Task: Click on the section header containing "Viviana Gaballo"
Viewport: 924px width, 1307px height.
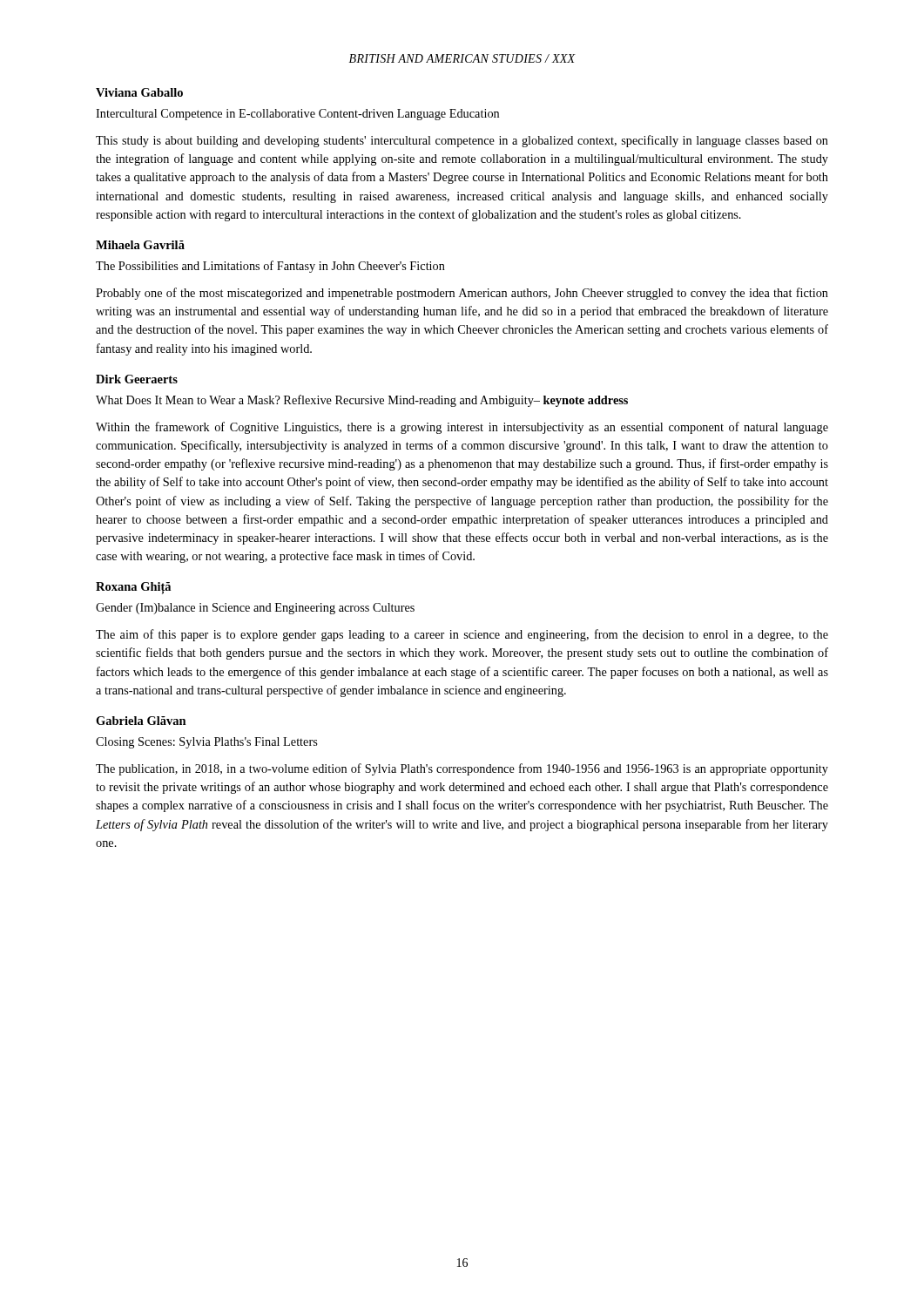Action: point(140,92)
